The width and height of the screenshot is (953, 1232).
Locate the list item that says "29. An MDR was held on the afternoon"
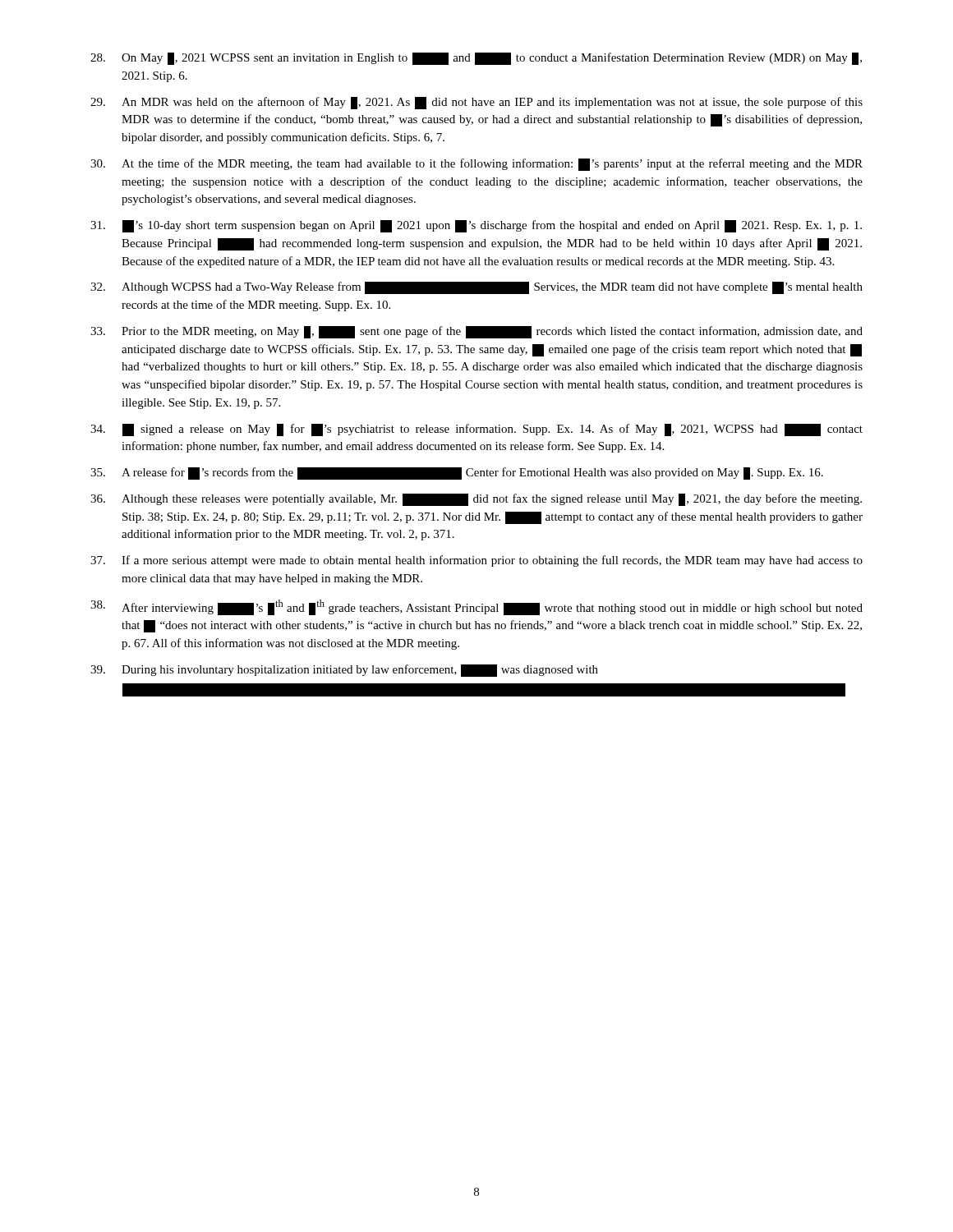(x=476, y=120)
